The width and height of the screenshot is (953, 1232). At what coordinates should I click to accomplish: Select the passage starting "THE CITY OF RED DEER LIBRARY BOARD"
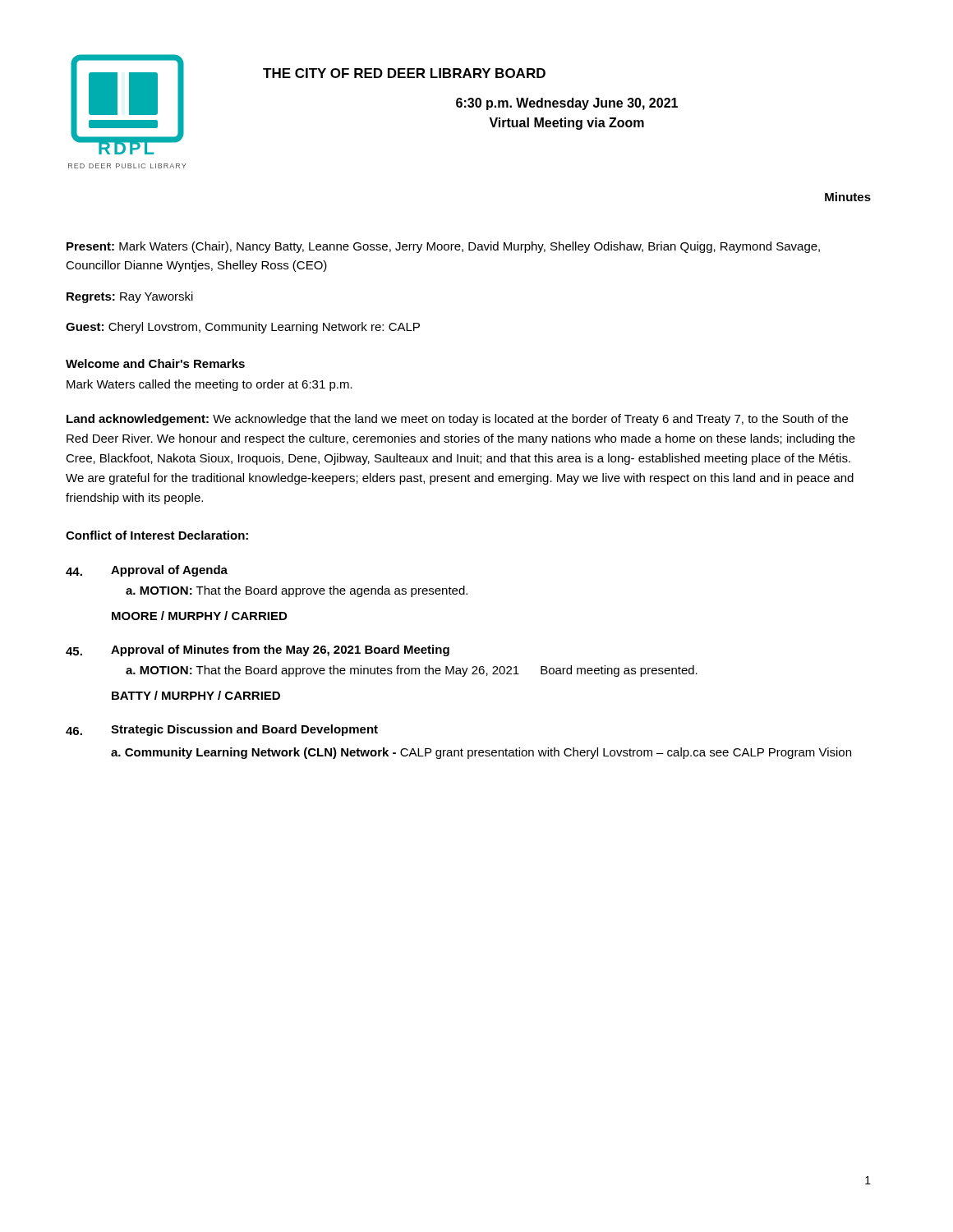(x=404, y=73)
